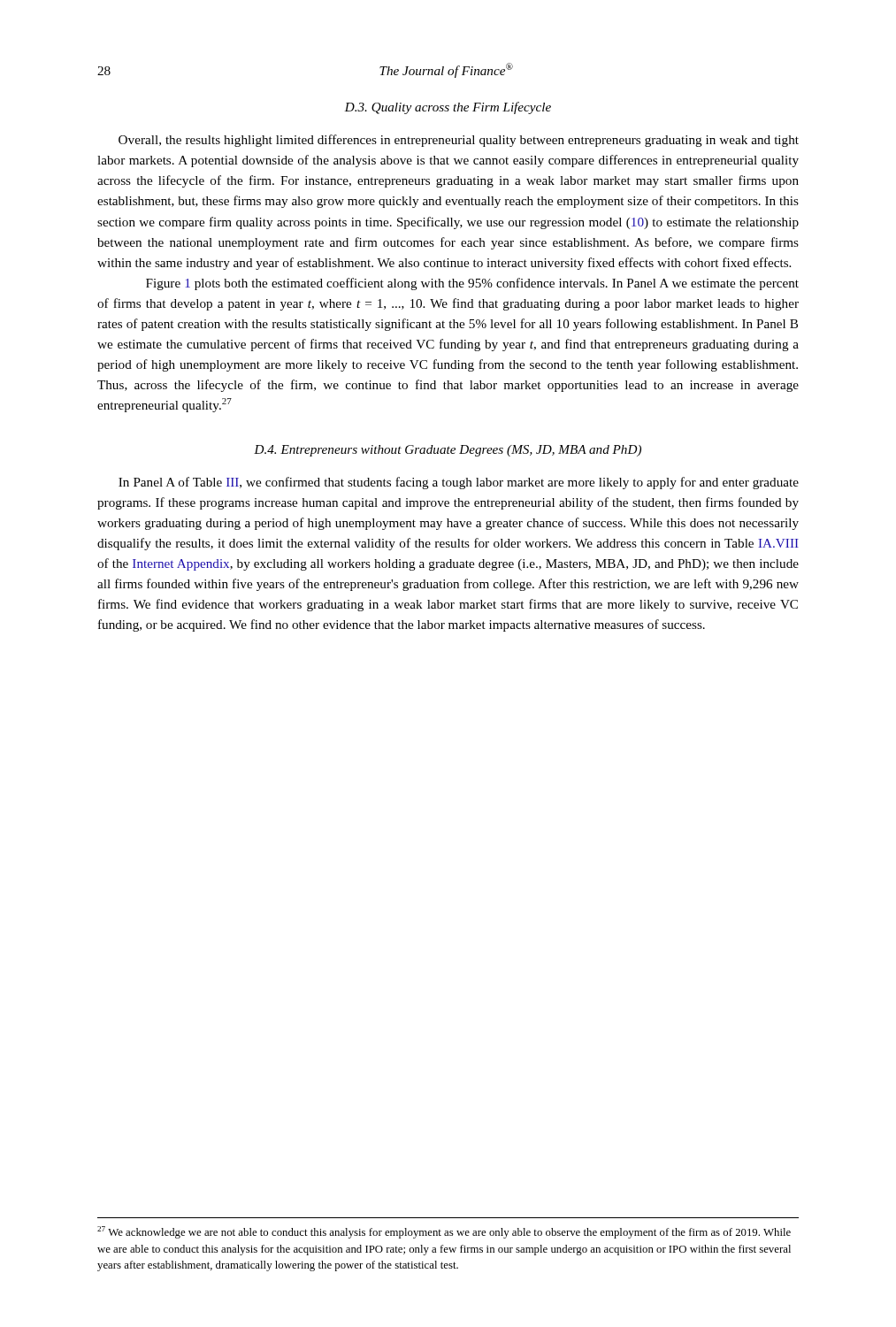896x1327 pixels.
Task: Locate the region starting "D.4. Entrepreneurs without Graduate Degrees (MS,"
Action: coord(448,449)
